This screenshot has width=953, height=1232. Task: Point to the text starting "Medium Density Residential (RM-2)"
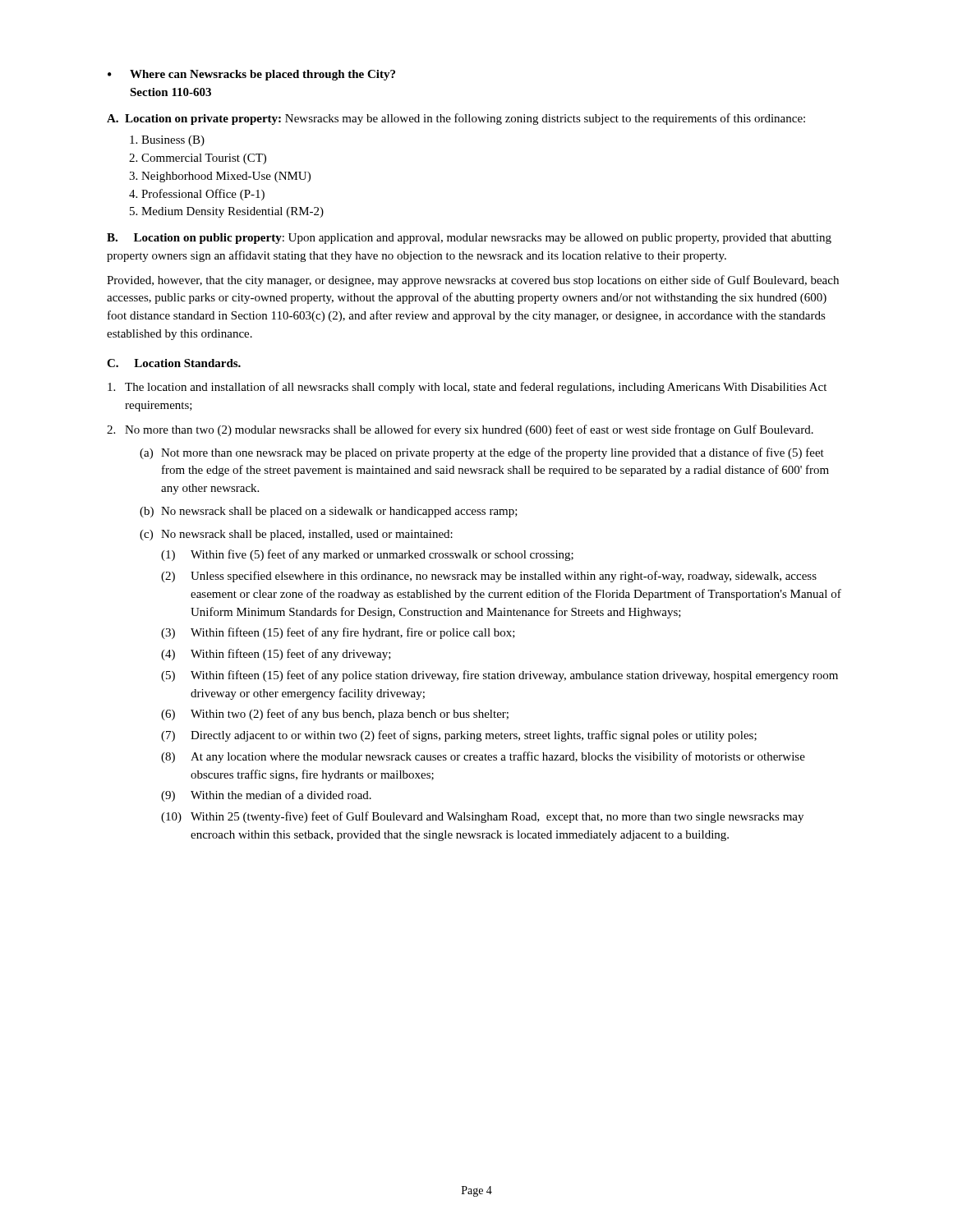pos(233,211)
